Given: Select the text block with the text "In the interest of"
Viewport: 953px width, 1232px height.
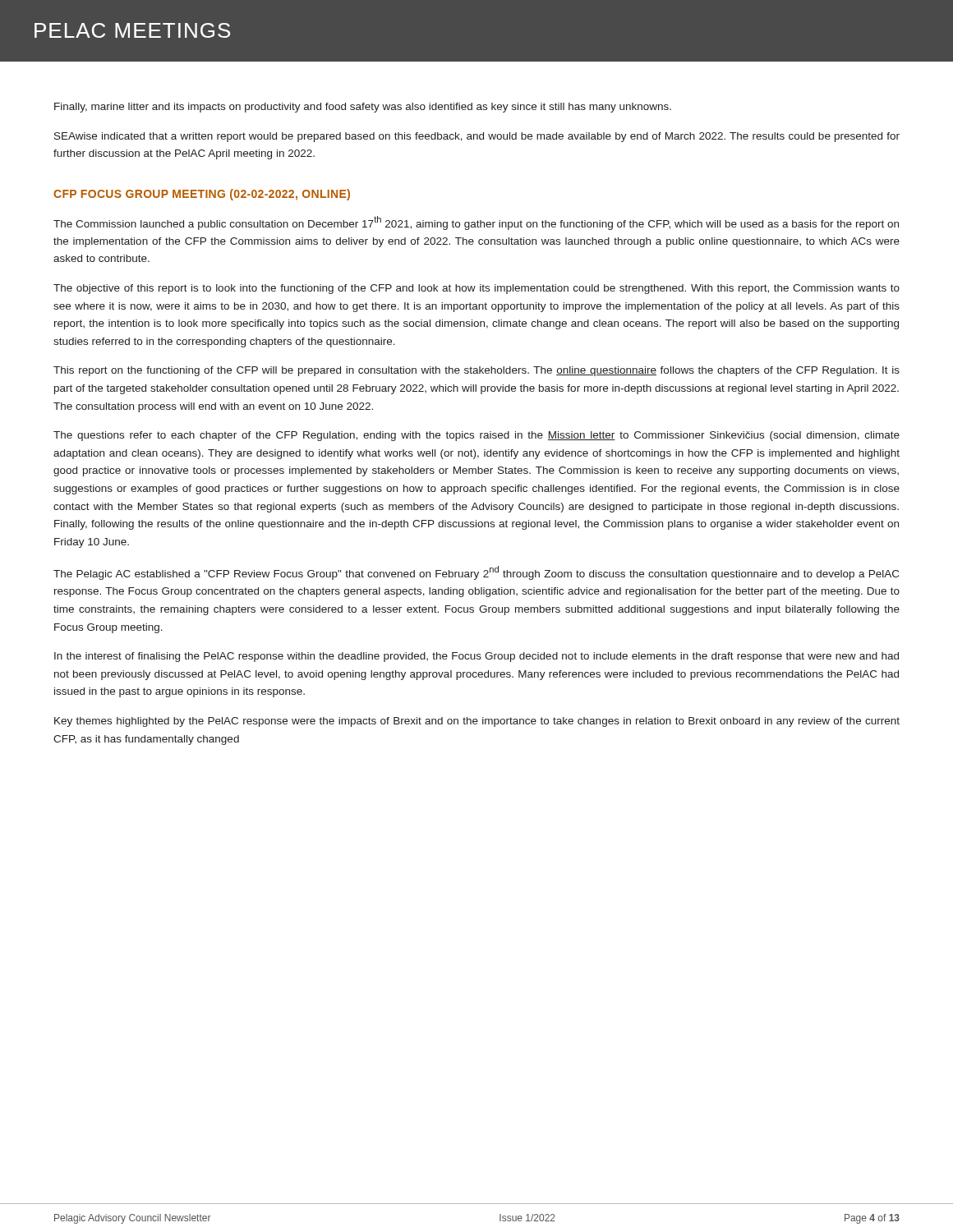Looking at the screenshot, I should point(476,674).
